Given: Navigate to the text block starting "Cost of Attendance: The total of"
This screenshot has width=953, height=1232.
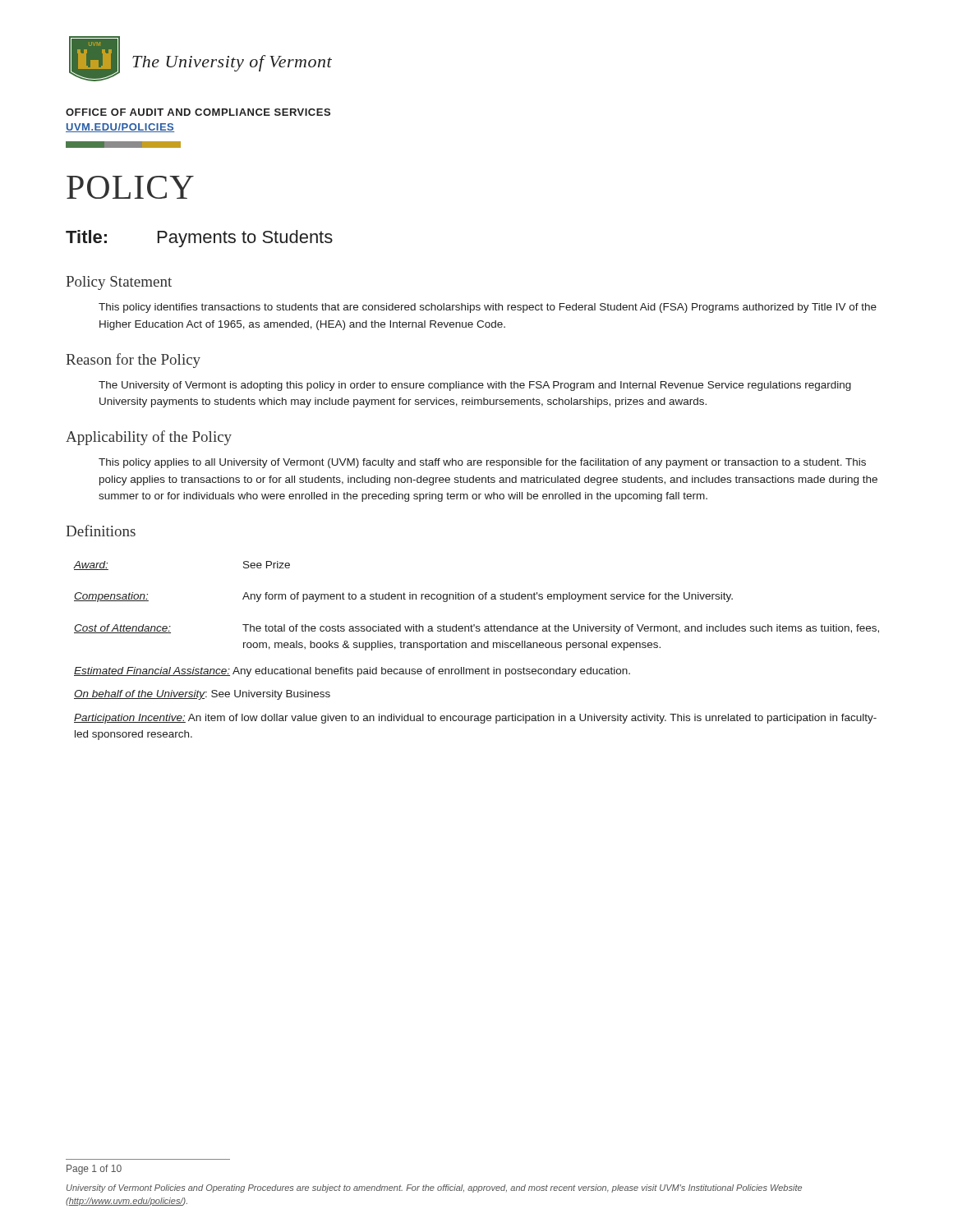Looking at the screenshot, I should click(x=481, y=636).
